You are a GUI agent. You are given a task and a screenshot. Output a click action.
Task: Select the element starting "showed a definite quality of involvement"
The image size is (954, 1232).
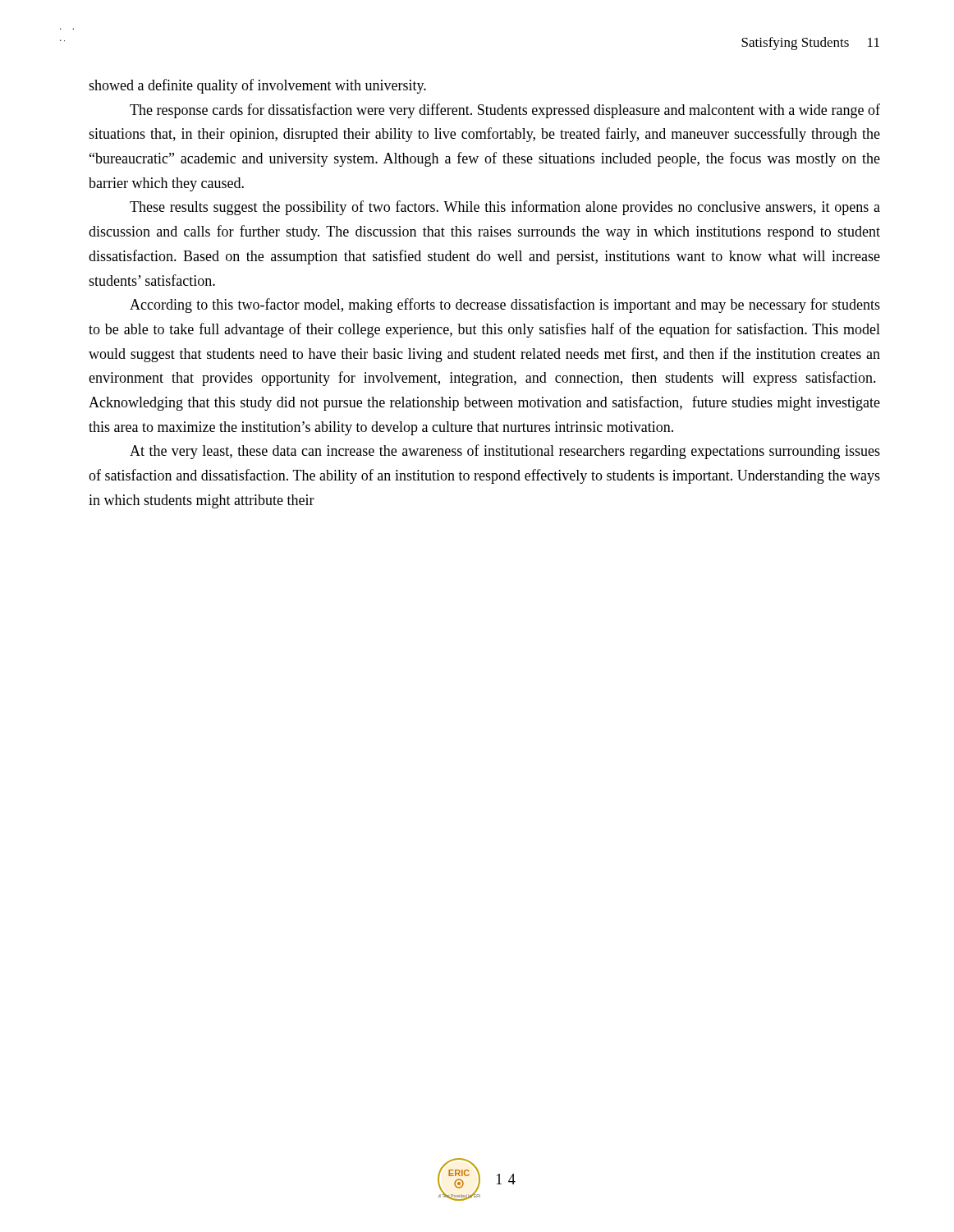258,85
